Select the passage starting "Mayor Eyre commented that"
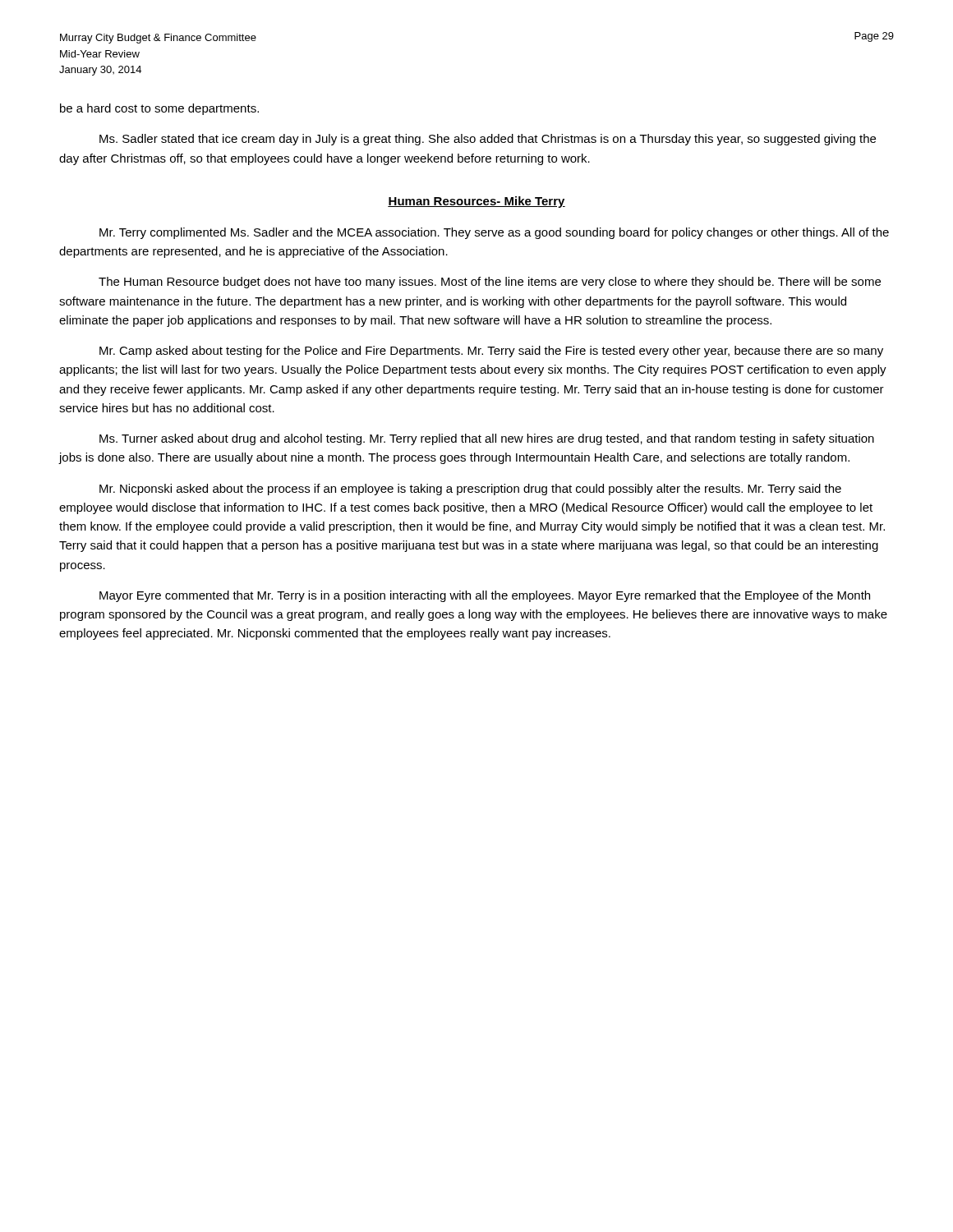The width and height of the screenshot is (953, 1232). (473, 614)
